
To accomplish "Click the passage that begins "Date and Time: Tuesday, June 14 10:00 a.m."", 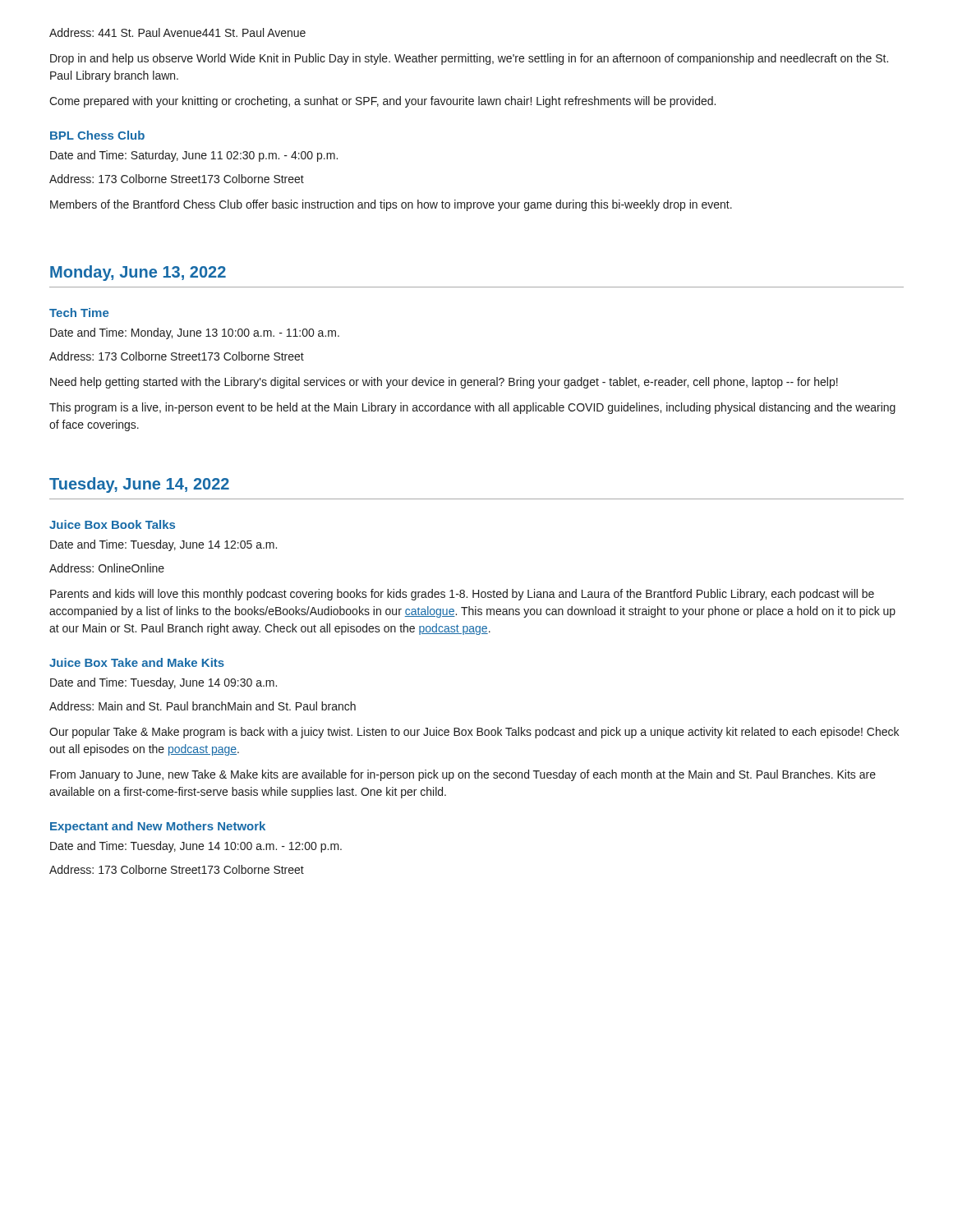I will pyautogui.click(x=196, y=846).
